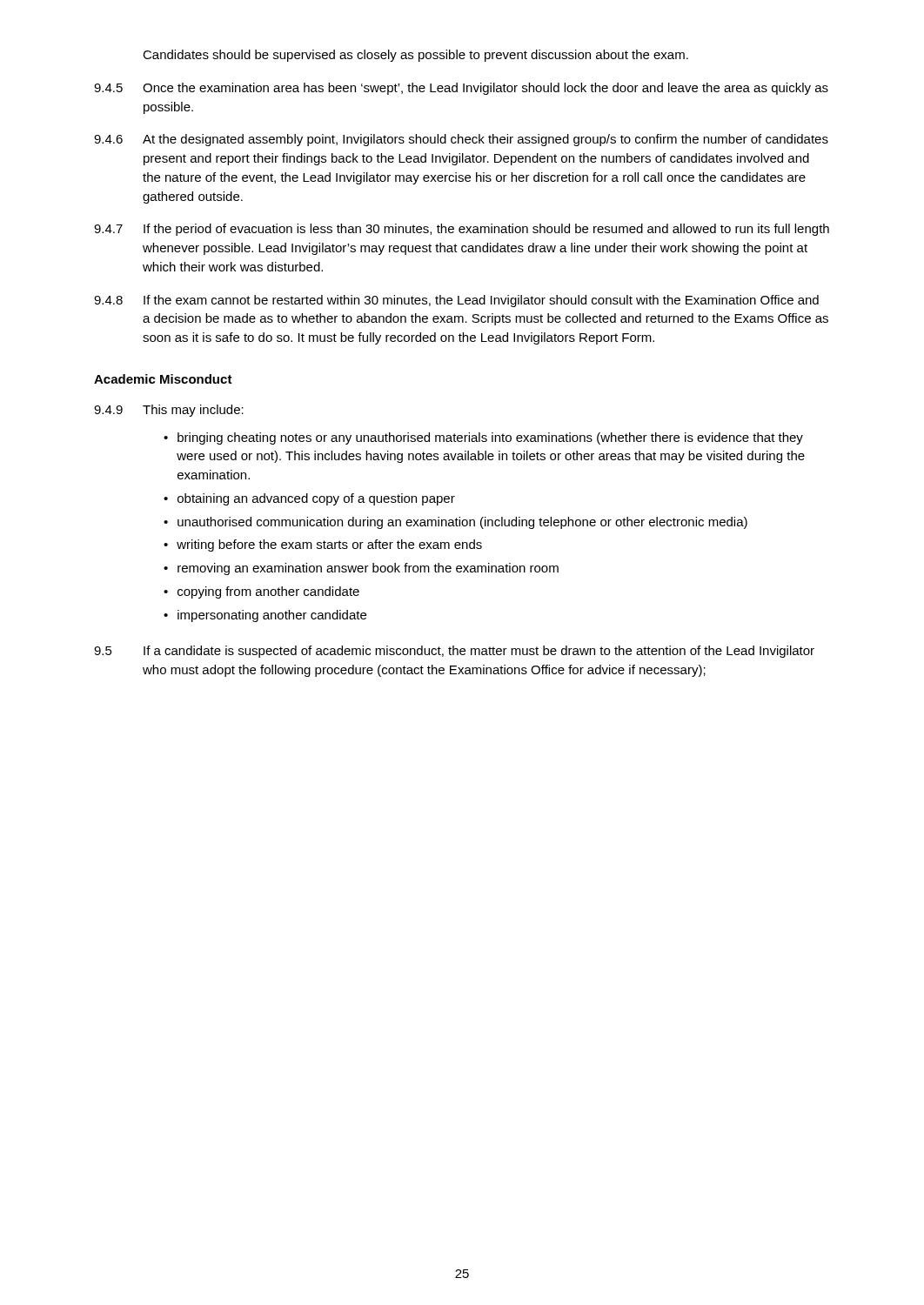
Task: Point to the block starting "9.4.8 If the exam"
Action: 462,318
